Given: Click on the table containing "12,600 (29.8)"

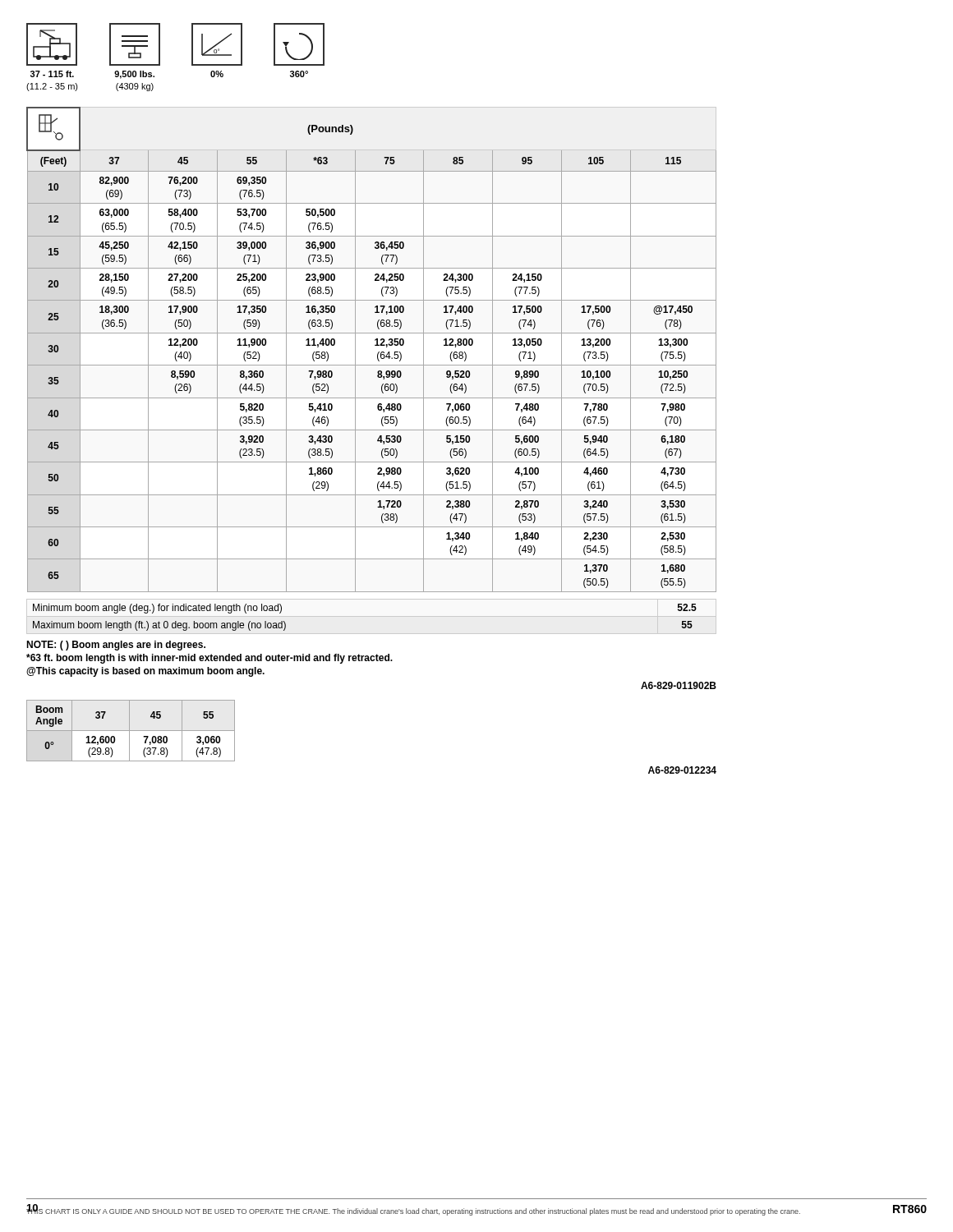Looking at the screenshot, I should click(x=476, y=730).
